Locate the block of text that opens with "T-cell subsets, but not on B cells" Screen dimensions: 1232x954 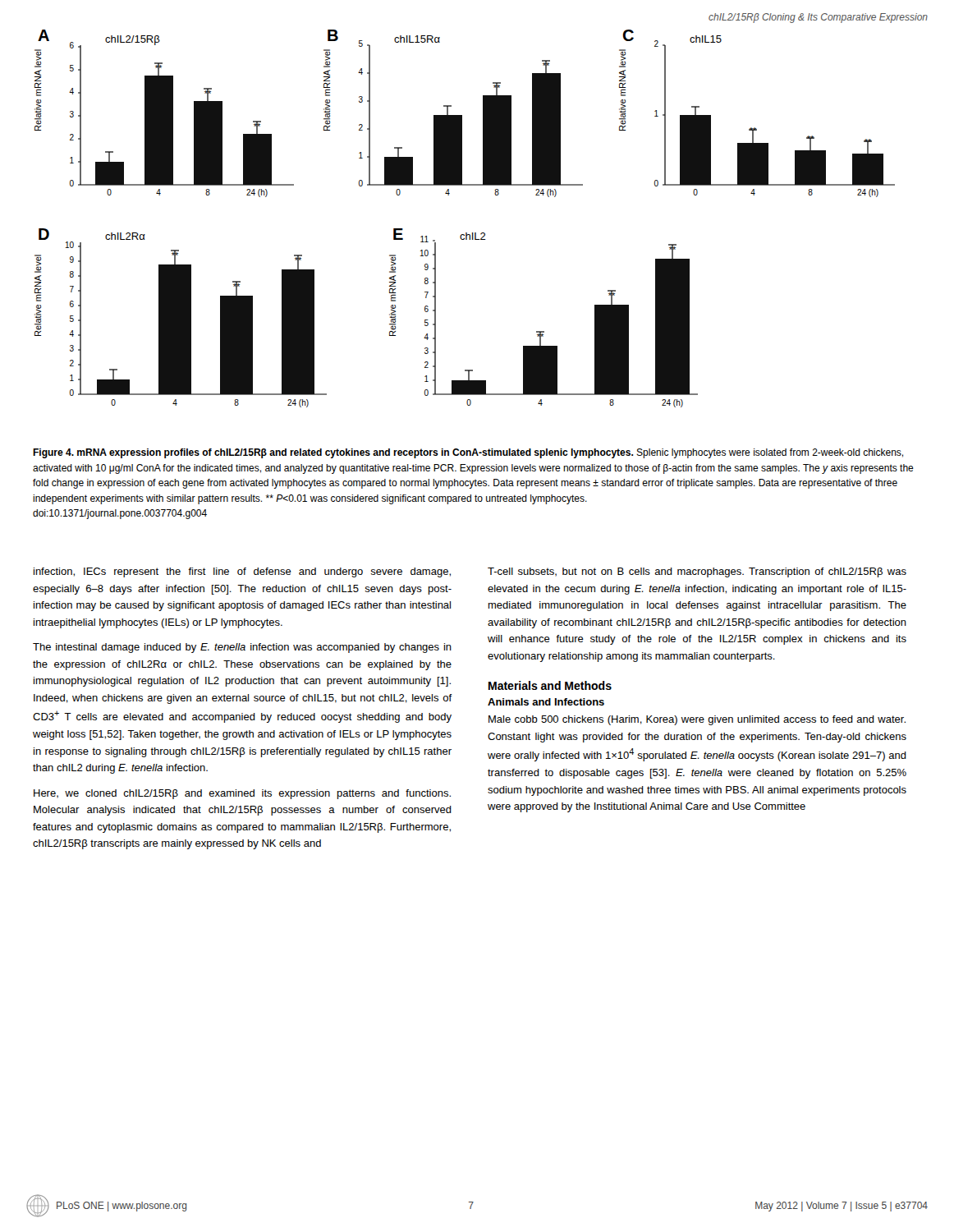697,613
